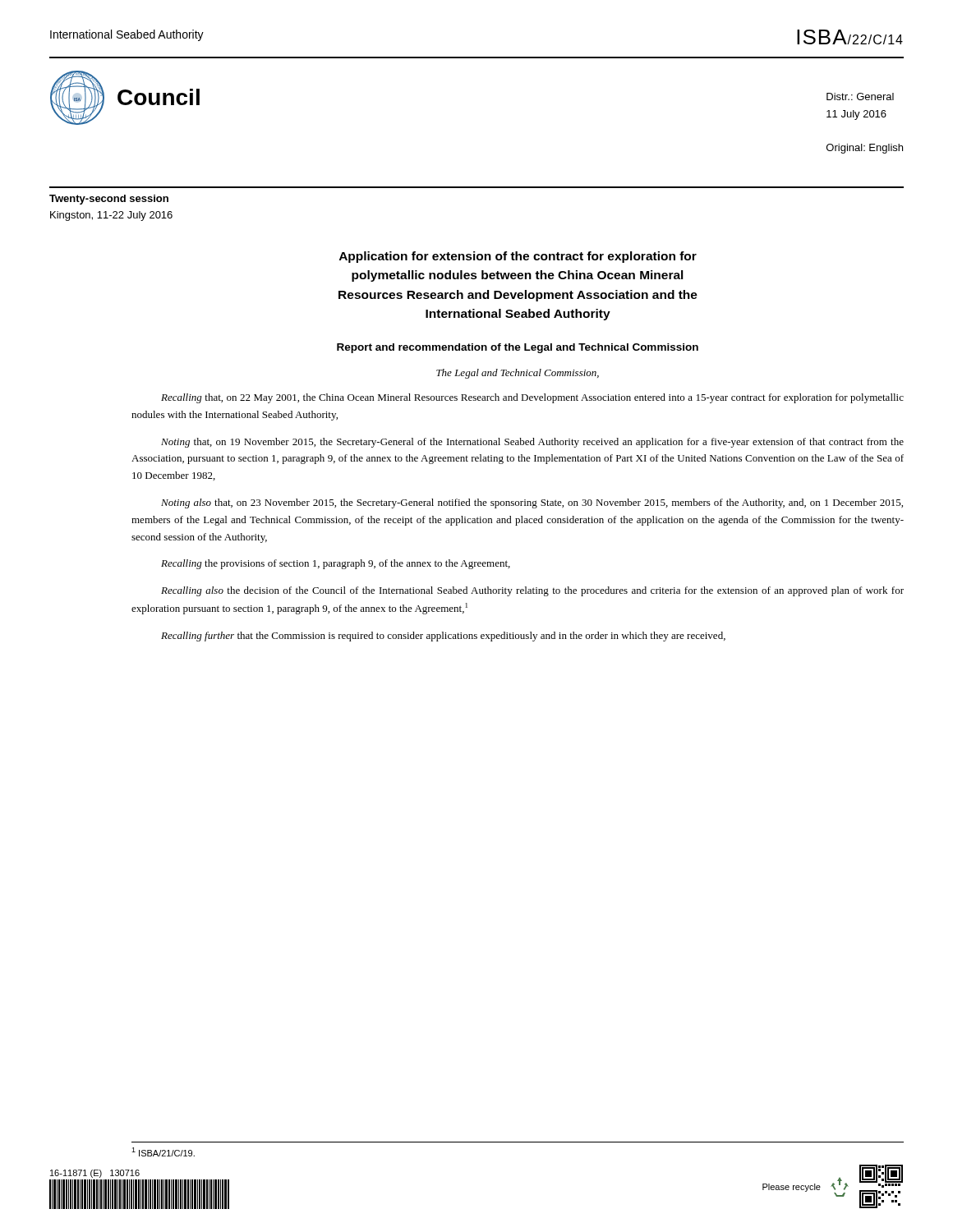
Task: Point to the passage starting "Noting that, on 19 November 2015,"
Action: [x=518, y=458]
